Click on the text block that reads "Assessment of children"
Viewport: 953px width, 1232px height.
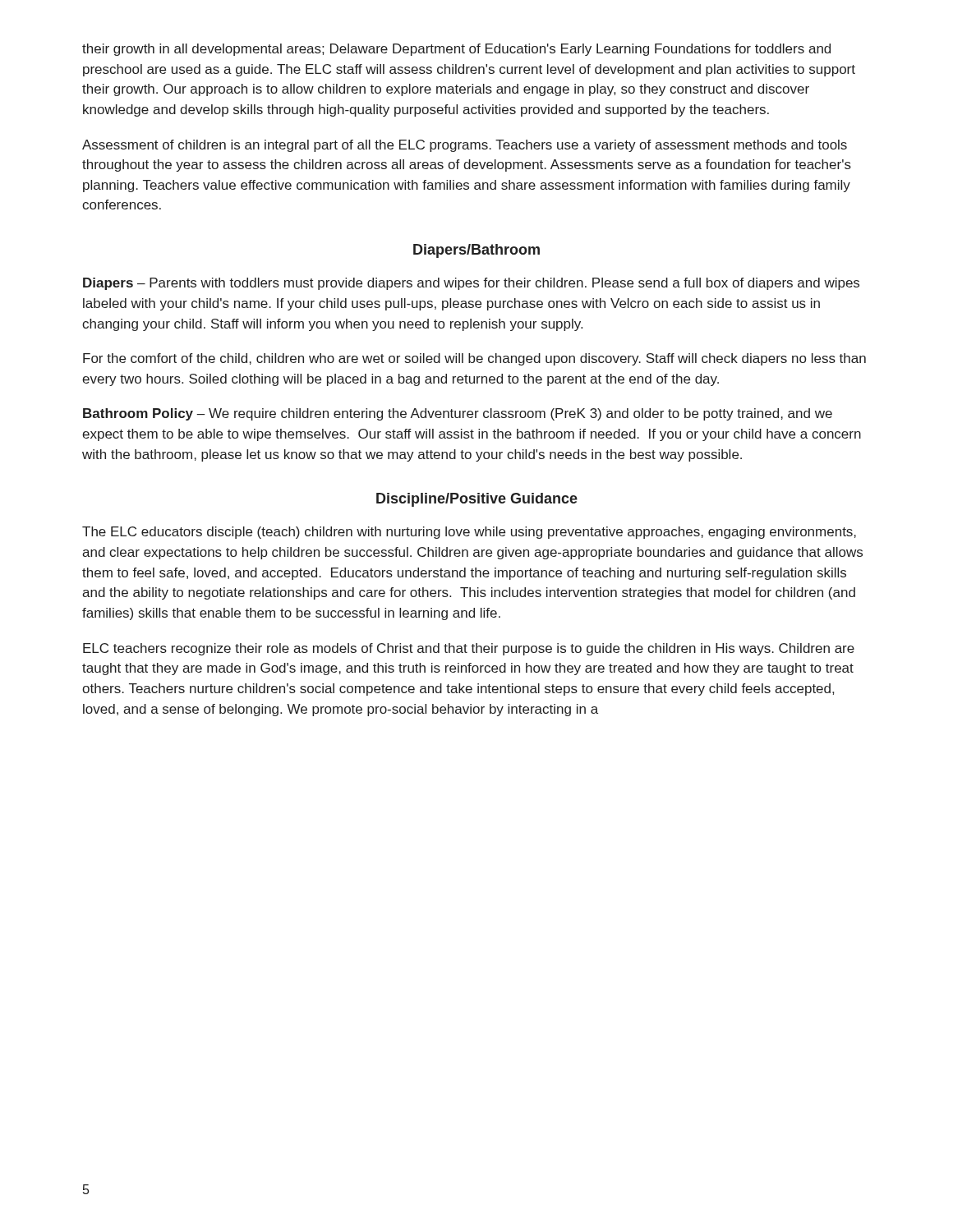click(x=467, y=175)
